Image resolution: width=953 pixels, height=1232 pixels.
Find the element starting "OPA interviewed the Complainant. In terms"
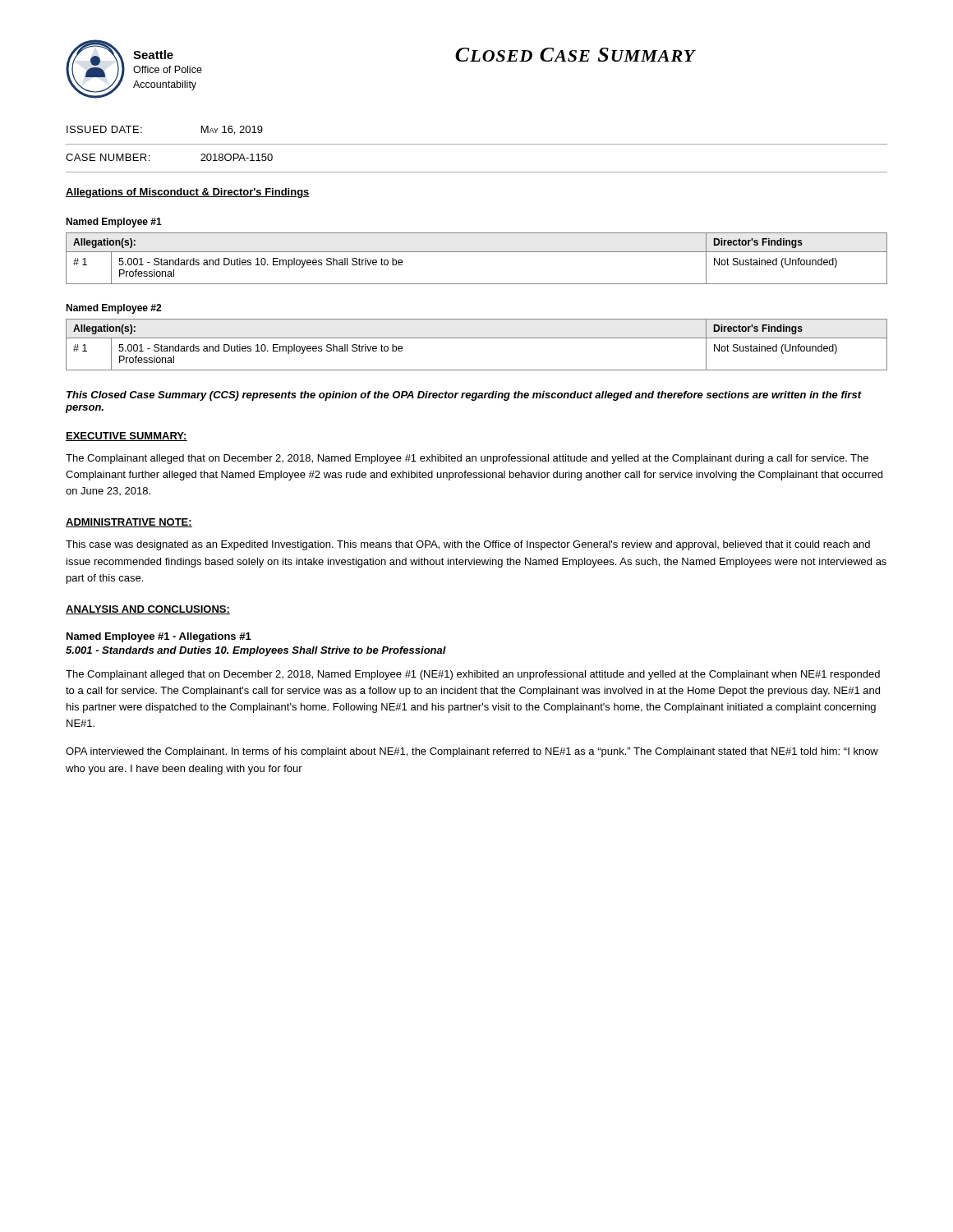472,760
